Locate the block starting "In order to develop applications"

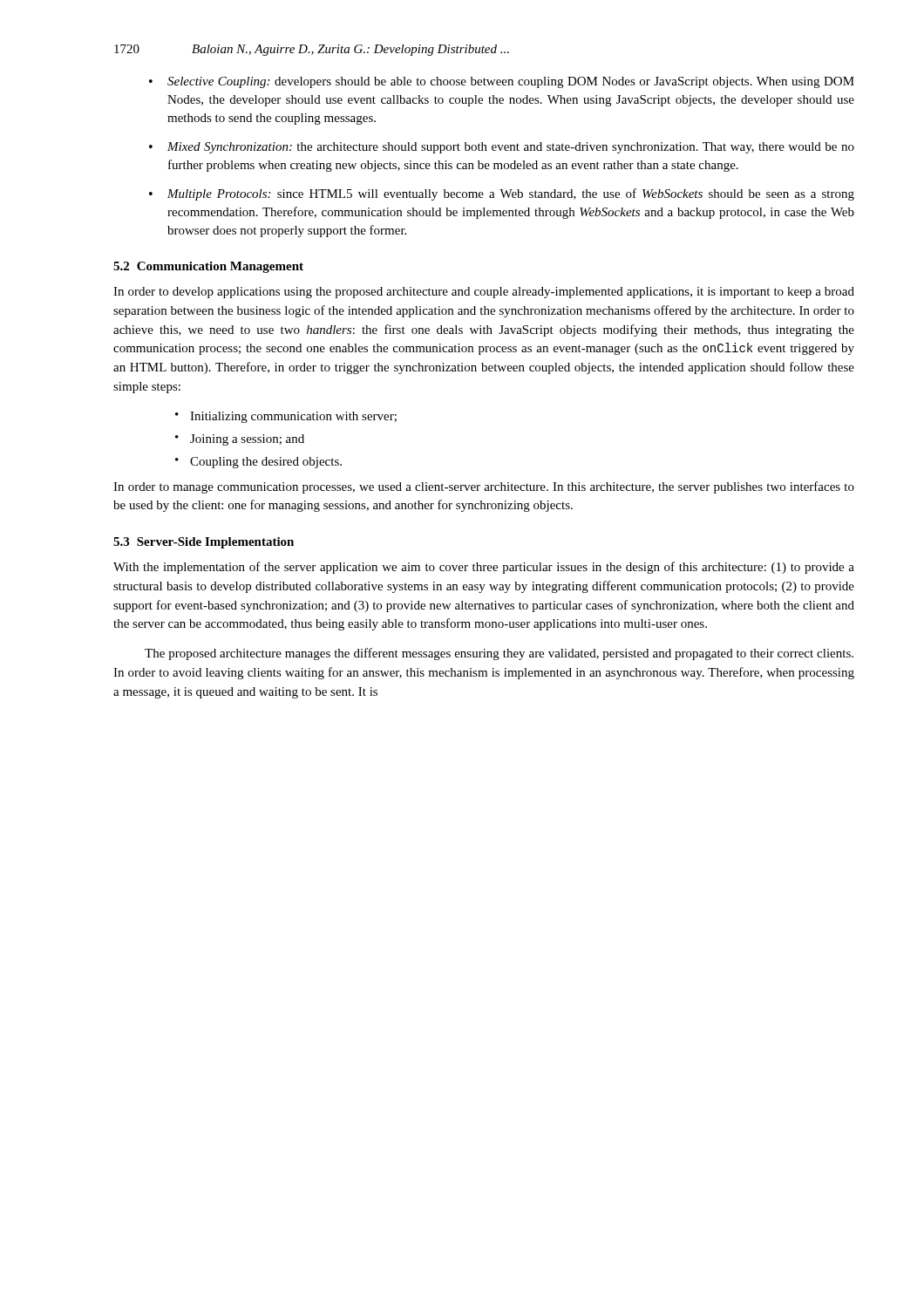pyautogui.click(x=484, y=339)
